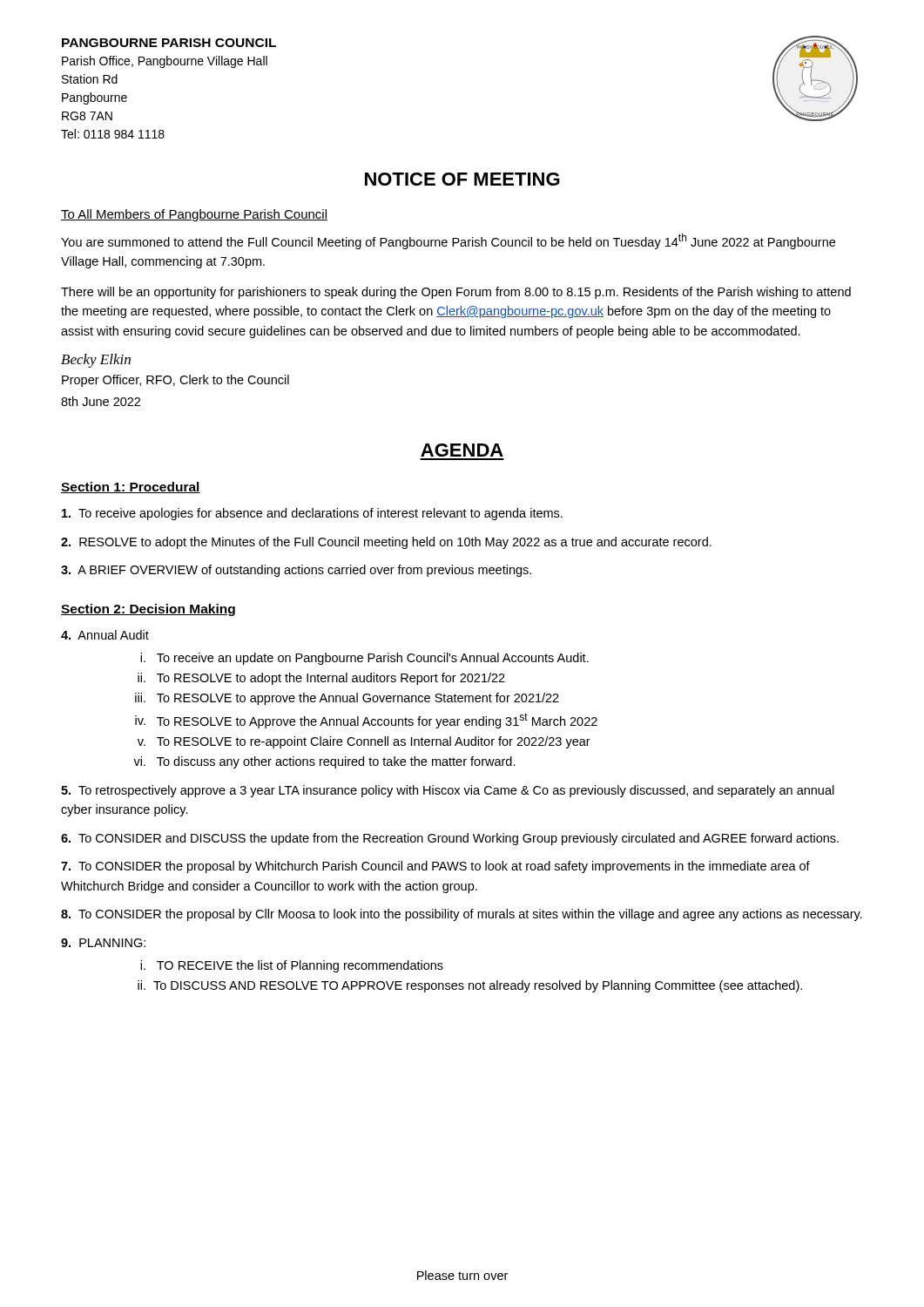Click on the logo
Image resolution: width=924 pixels, height=1307 pixels.
click(815, 78)
